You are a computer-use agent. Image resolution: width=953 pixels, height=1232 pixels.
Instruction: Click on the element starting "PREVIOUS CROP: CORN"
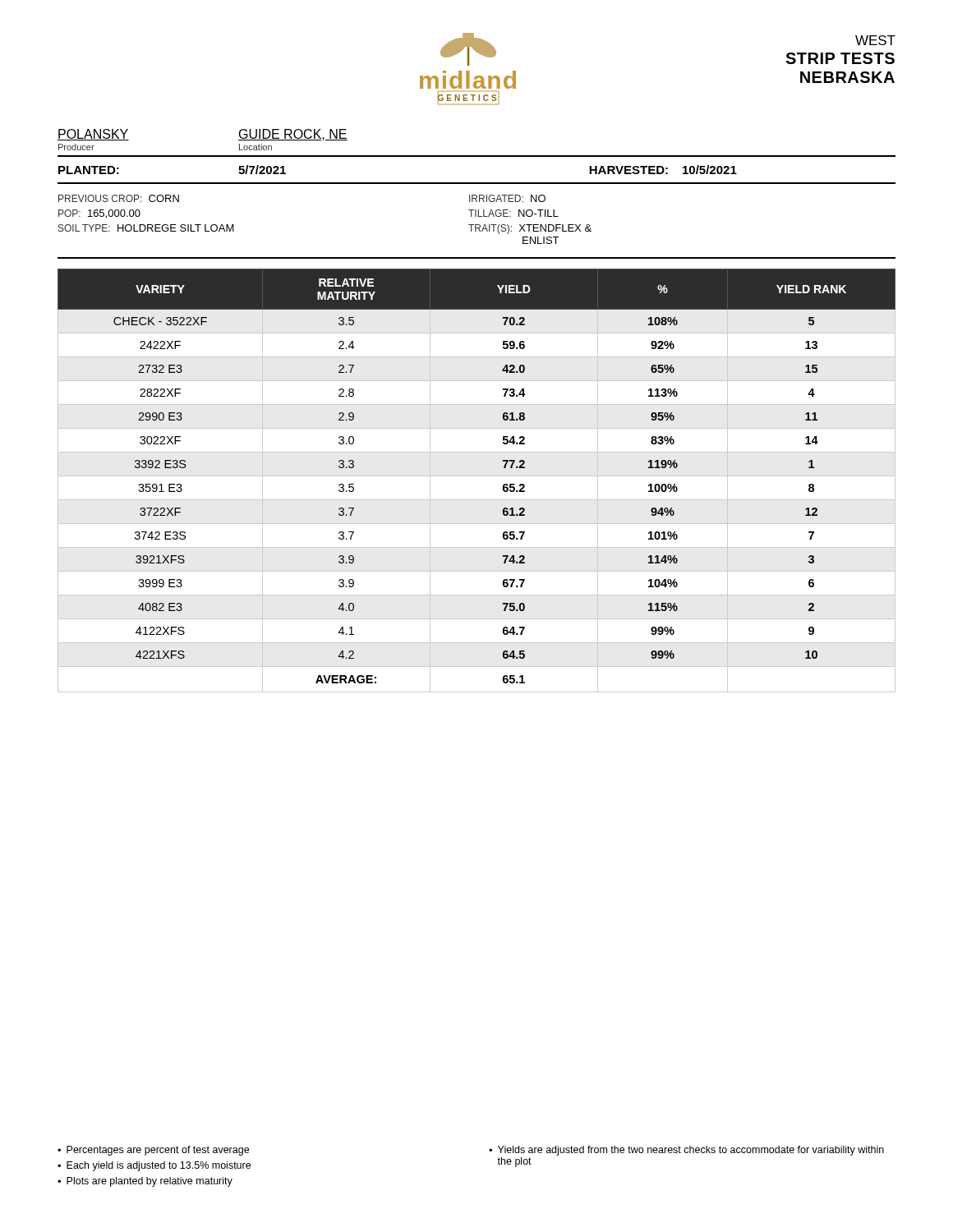coord(119,198)
